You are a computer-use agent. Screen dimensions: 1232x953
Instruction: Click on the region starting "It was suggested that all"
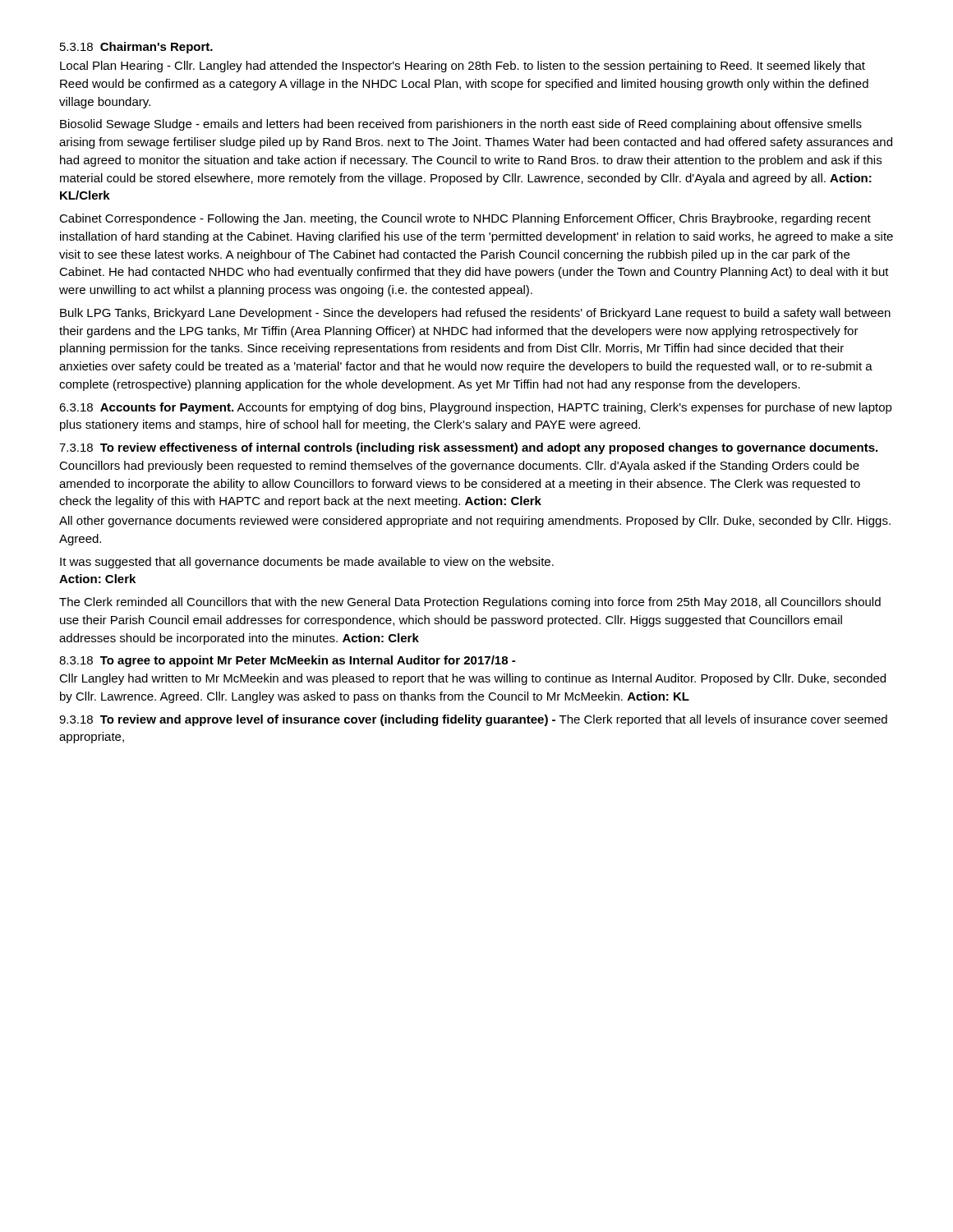[307, 570]
